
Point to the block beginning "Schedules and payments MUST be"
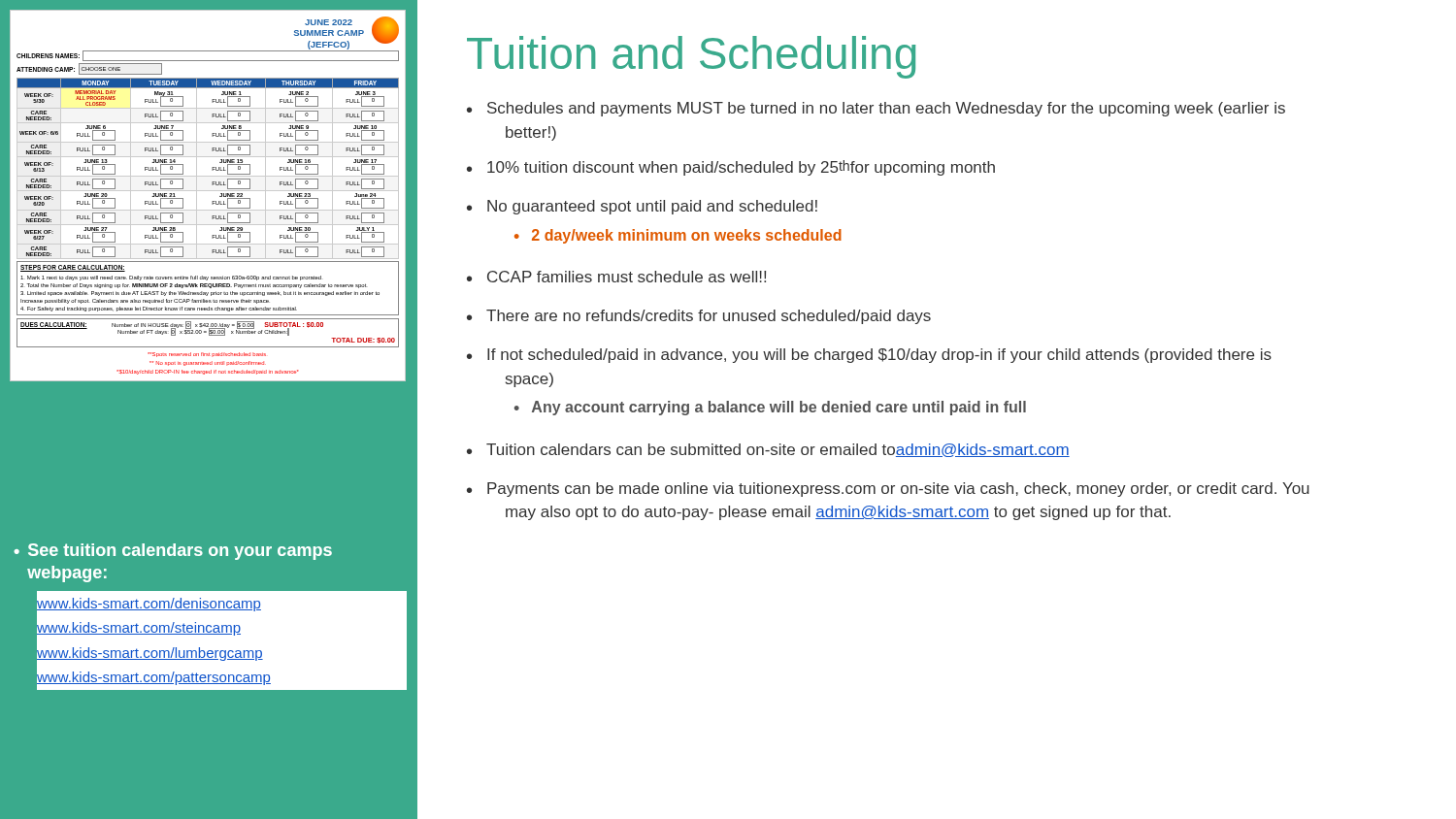[886, 121]
